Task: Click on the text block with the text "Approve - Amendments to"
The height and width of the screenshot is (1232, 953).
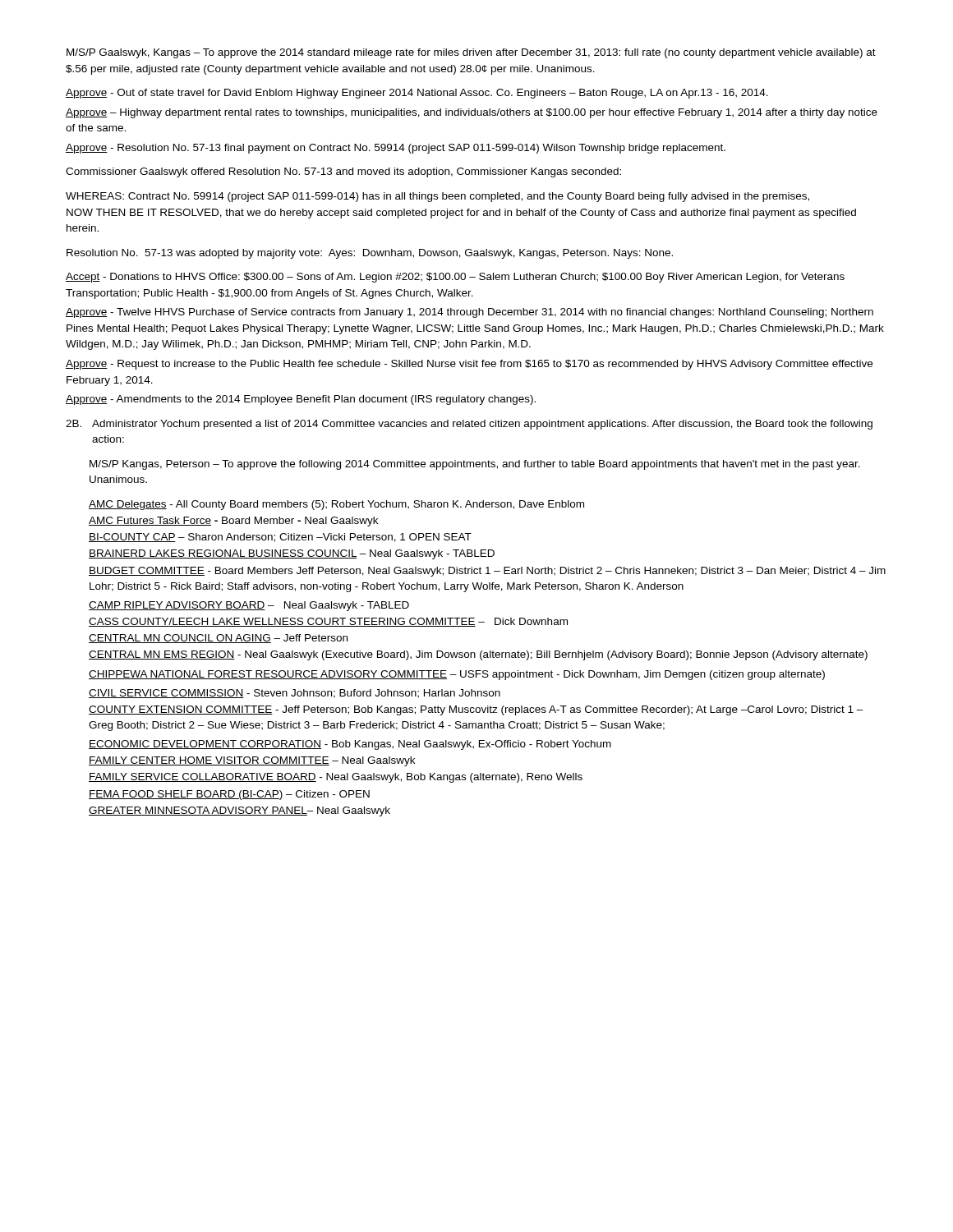Action: tap(301, 399)
